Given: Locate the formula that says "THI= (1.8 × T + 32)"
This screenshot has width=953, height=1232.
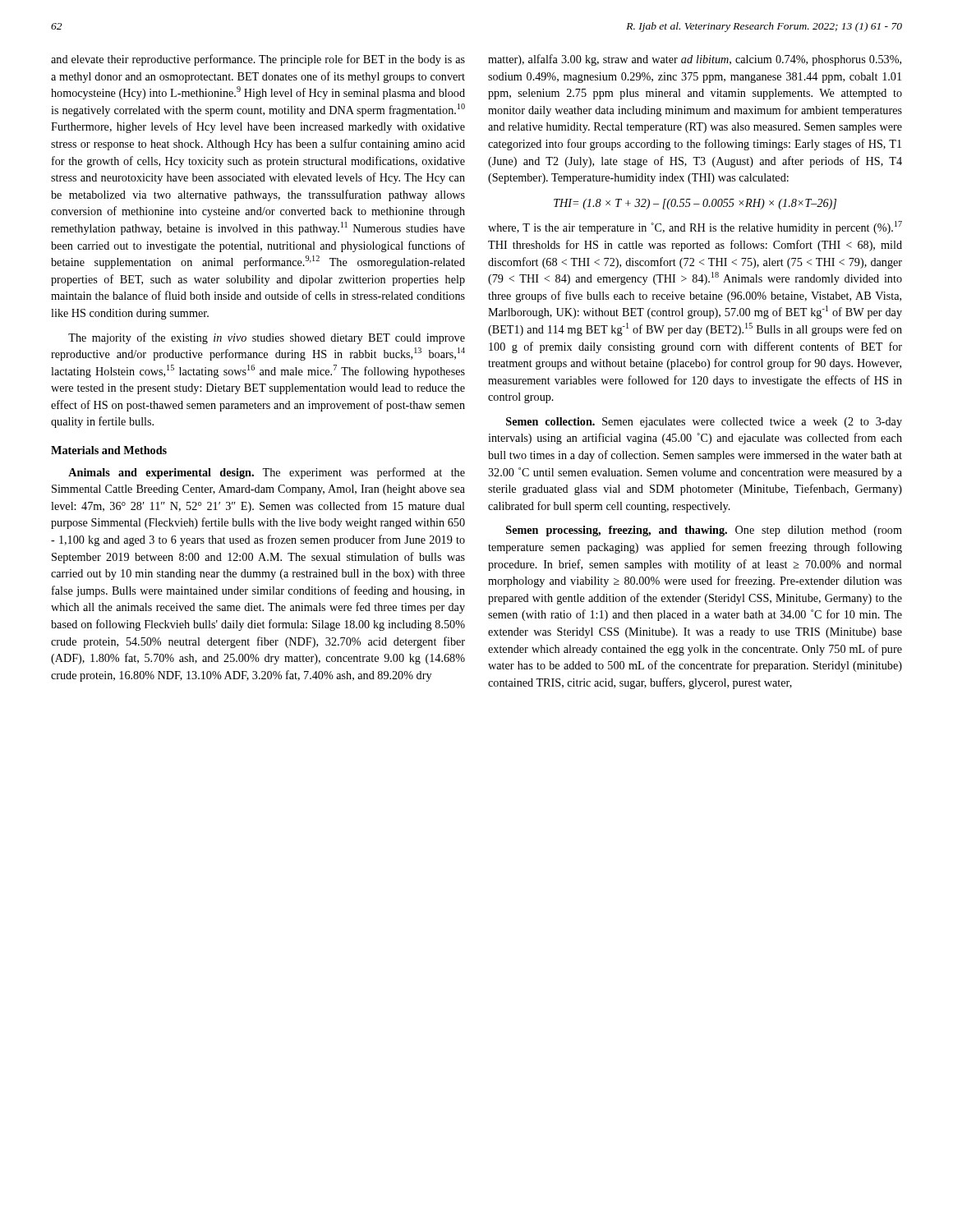Looking at the screenshot, I should pyautogui.click(x=695, y=203).
